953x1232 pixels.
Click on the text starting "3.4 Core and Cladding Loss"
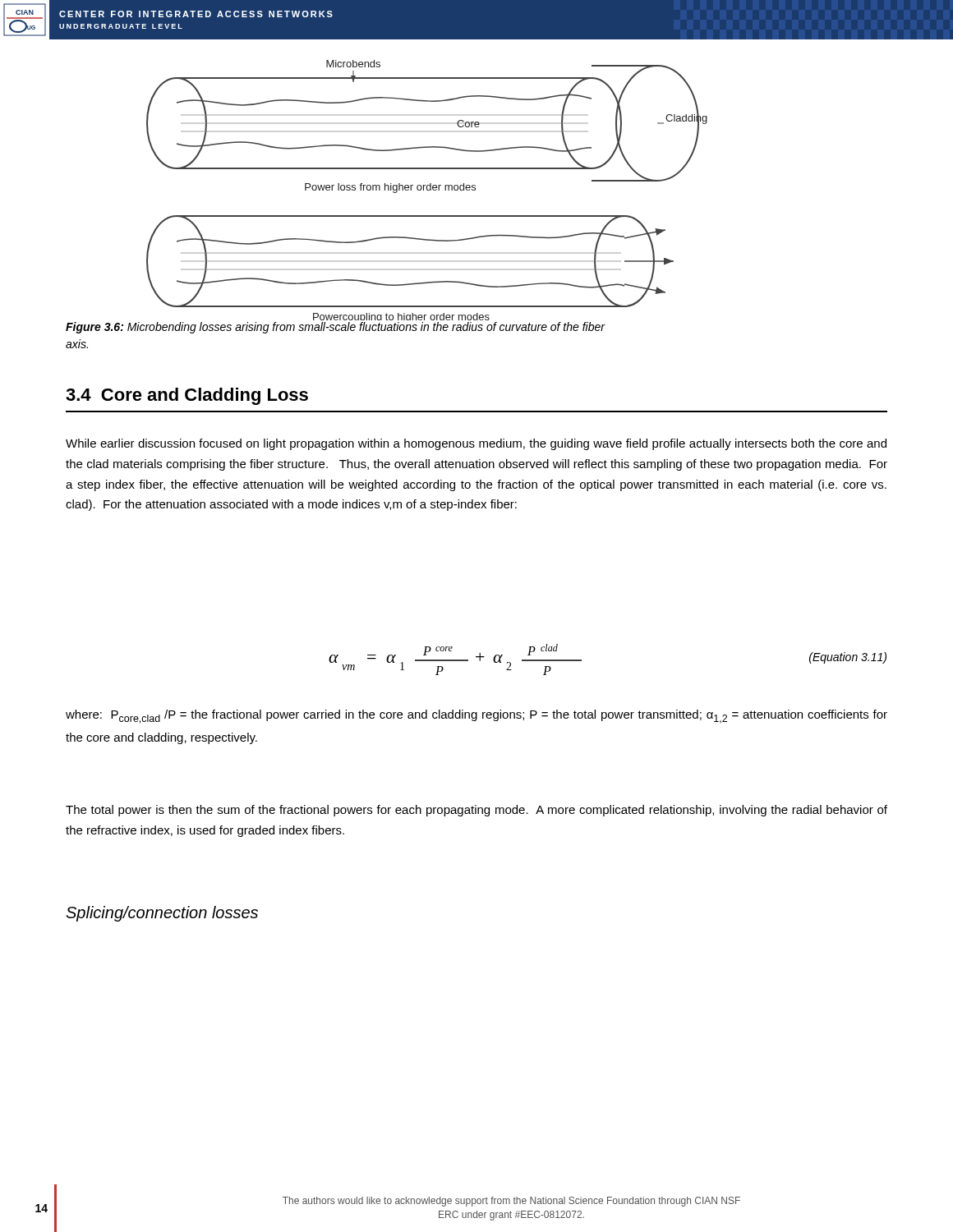click(x=187, y=396)
